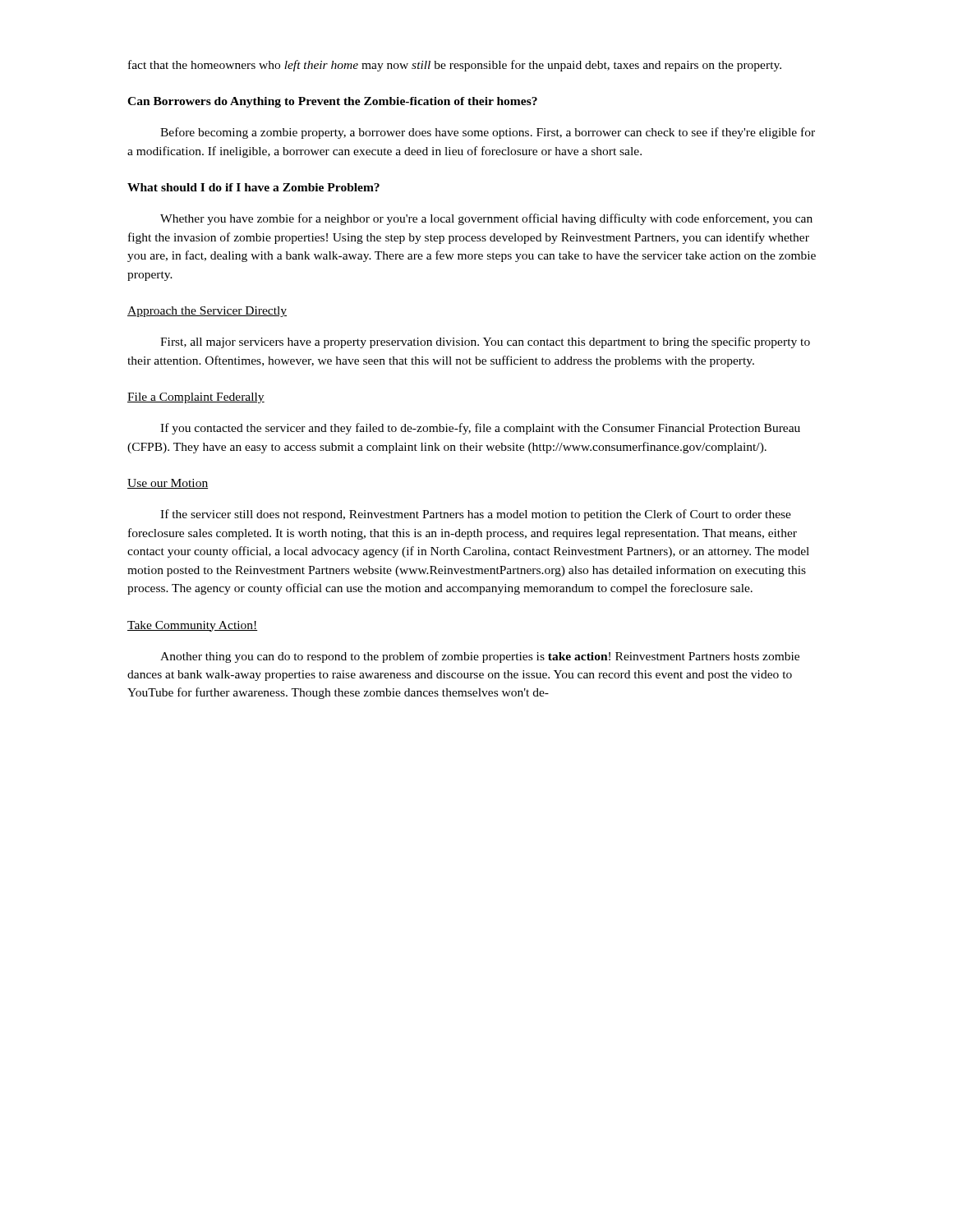Screen dimensions: 1232x953
Task: Click on the text block containing "Another thing you can do to"
Action: click(474, 674)
